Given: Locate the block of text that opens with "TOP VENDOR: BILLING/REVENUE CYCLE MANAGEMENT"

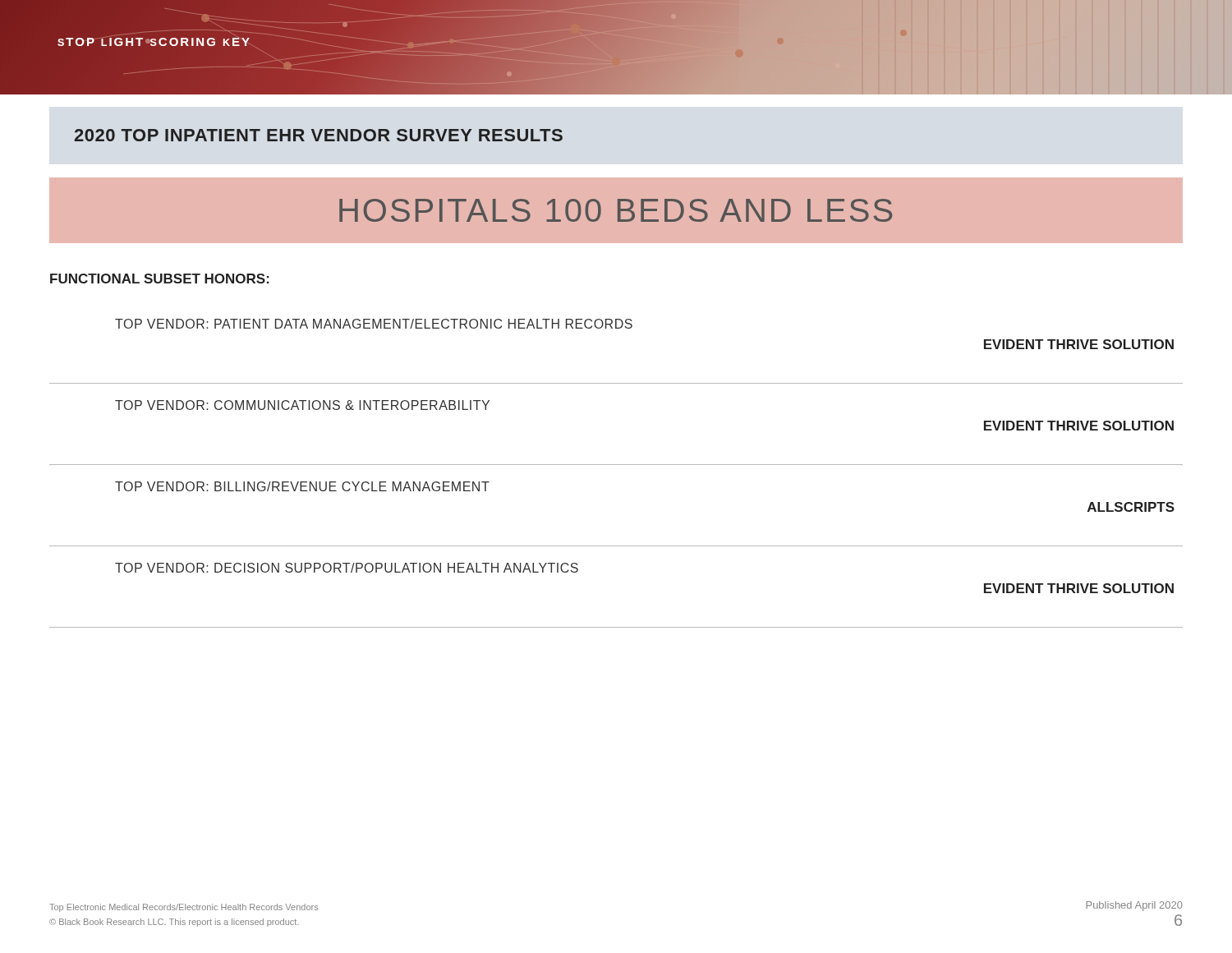Looking at the screenshot, I should (x=302, y=486).
